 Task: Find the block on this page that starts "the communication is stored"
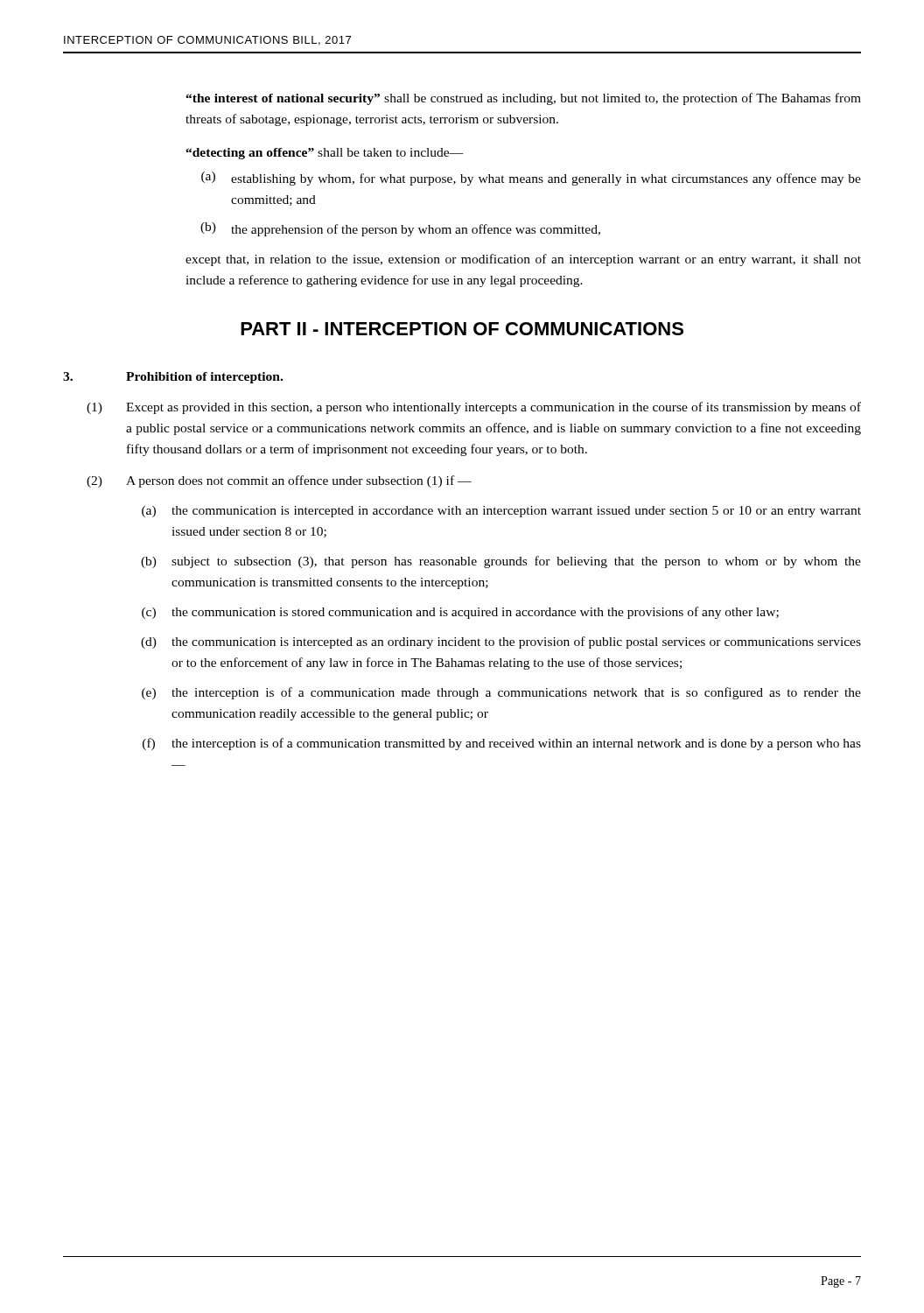pyautogui.click(x=475, y=611)
